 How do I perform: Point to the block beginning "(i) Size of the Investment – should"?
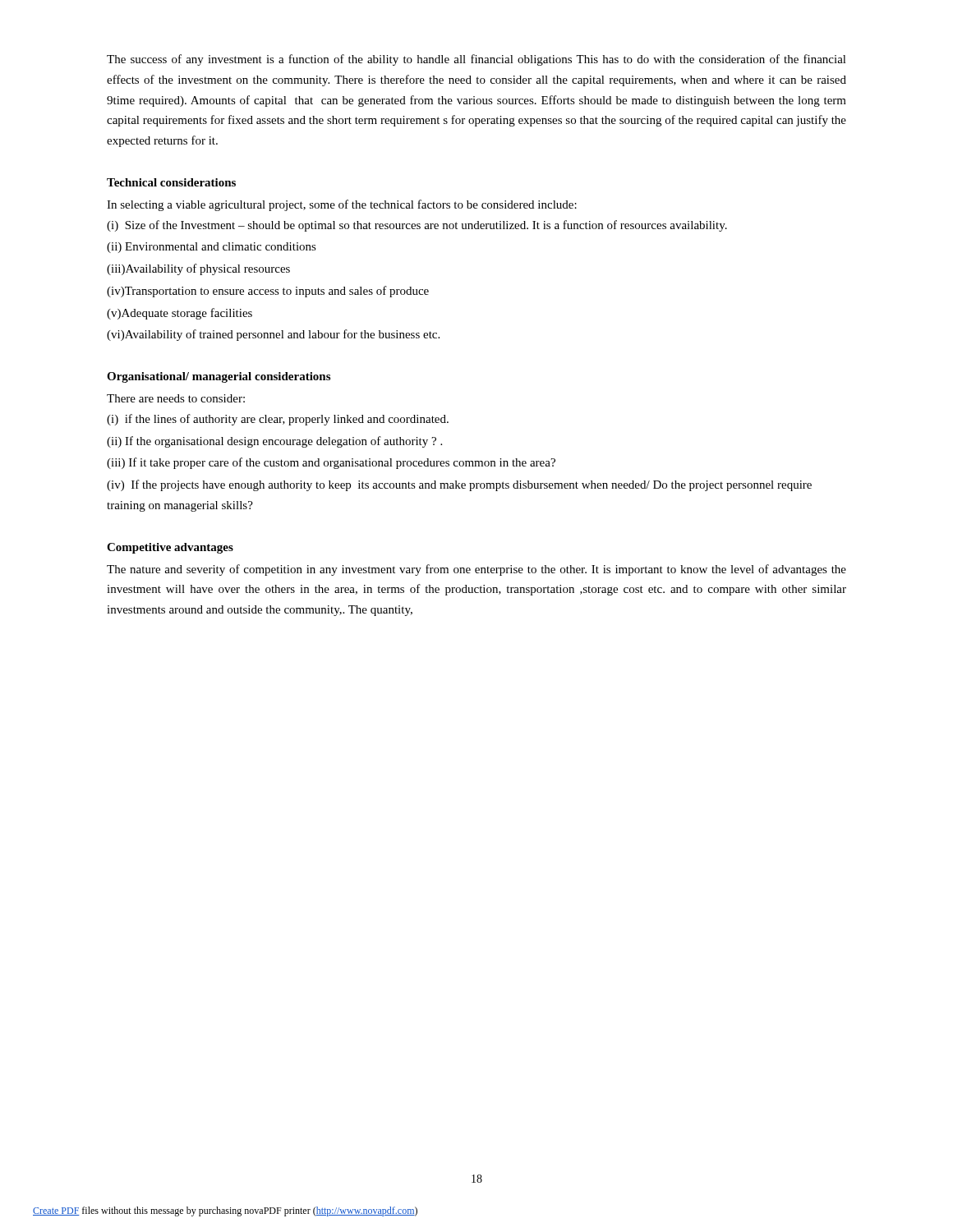click(x=417, y=225)
